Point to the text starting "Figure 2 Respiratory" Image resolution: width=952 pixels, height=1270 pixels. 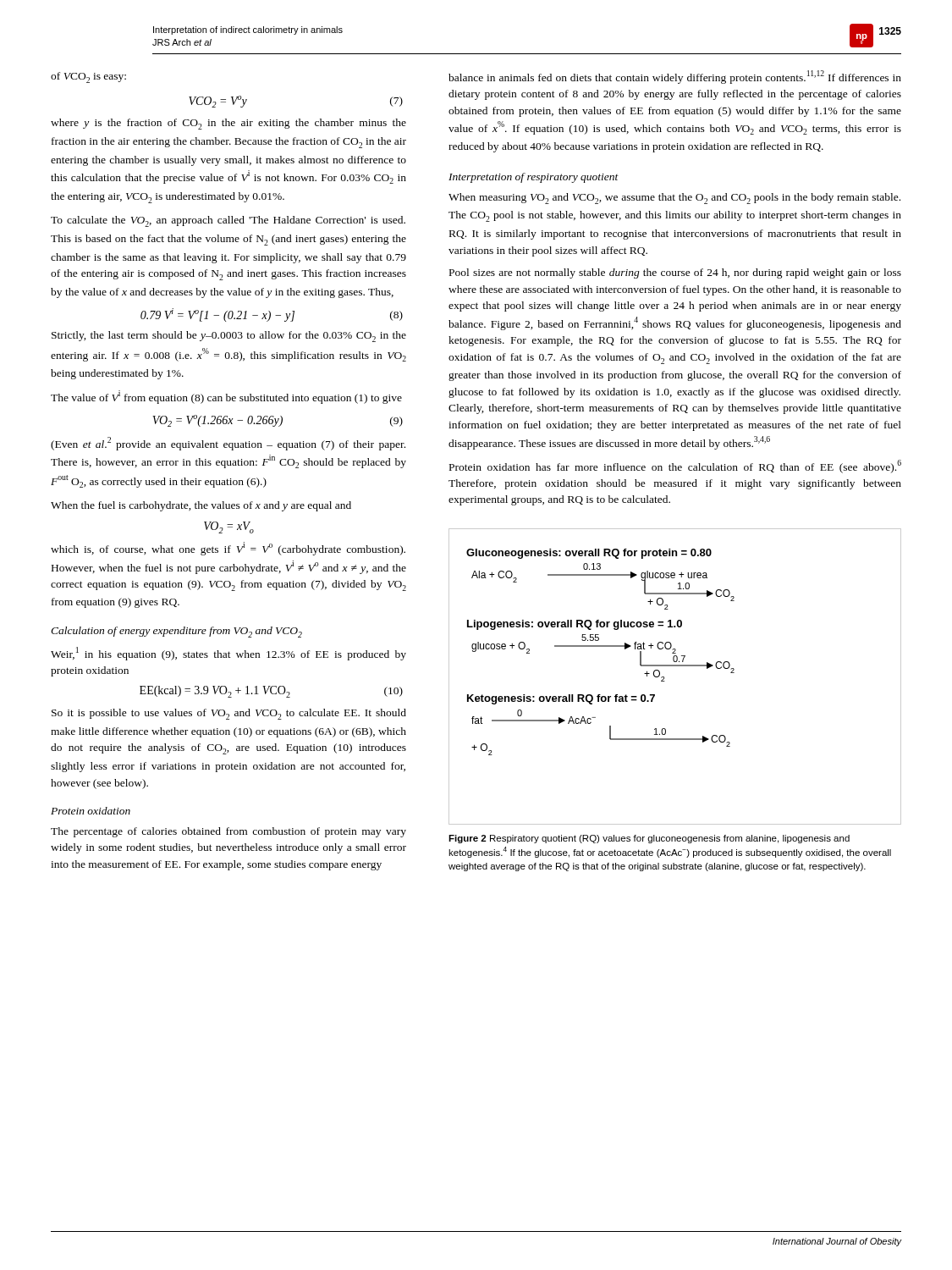click(x=670, y=852)
